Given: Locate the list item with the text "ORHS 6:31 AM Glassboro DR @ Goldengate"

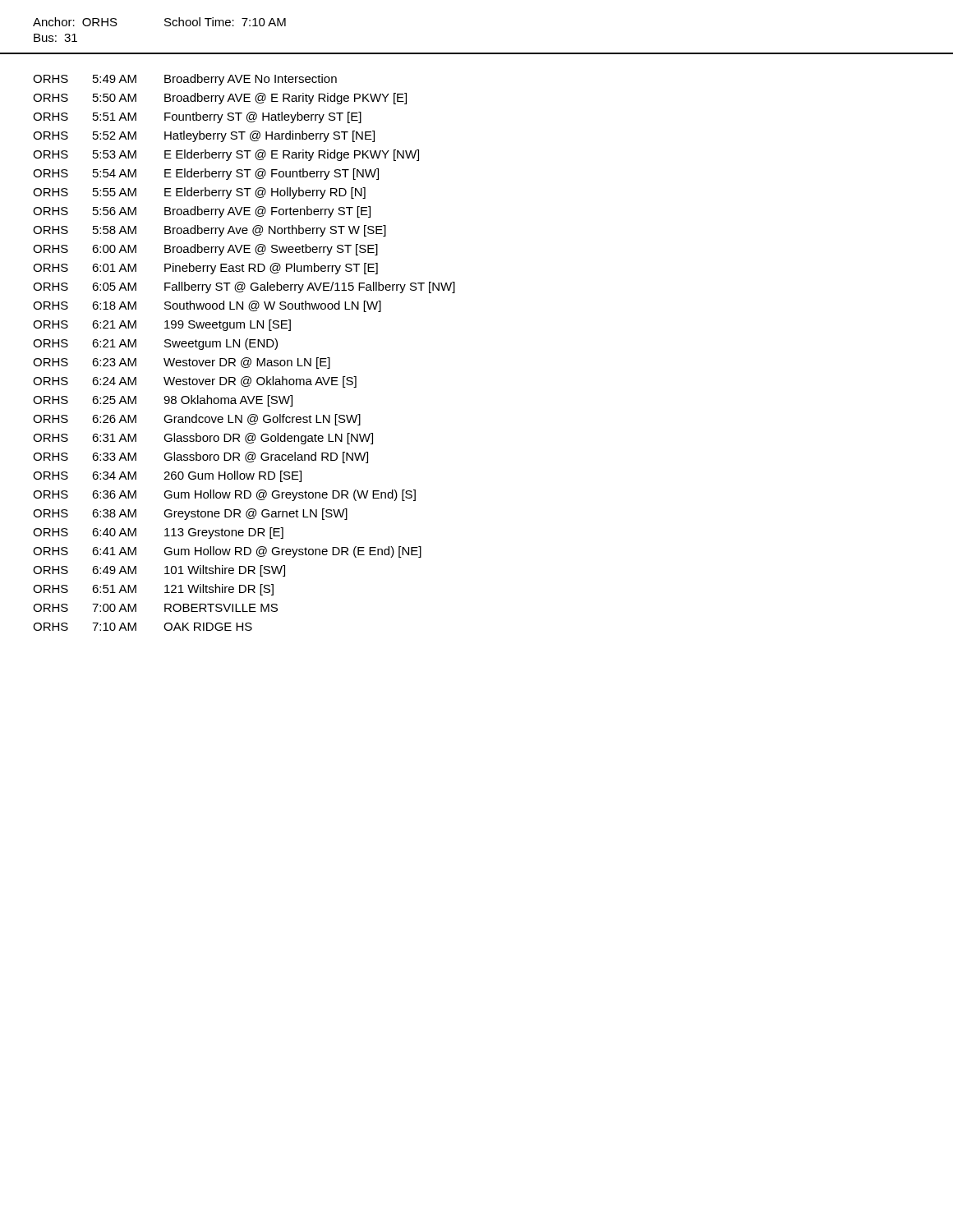Looking at the screenshot, I should [203, 439].
